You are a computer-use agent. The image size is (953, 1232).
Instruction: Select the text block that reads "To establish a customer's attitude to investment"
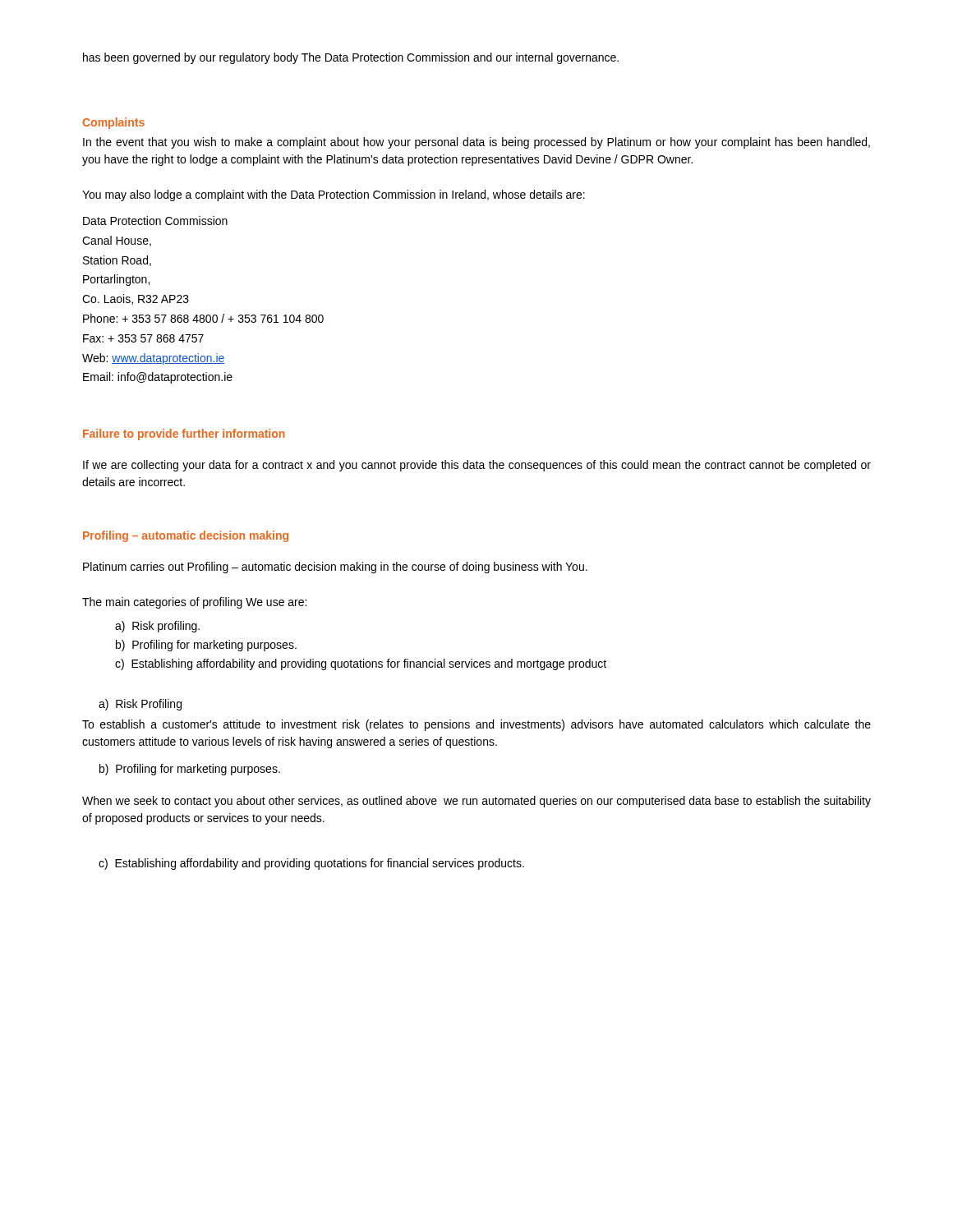tap(476, 733)
